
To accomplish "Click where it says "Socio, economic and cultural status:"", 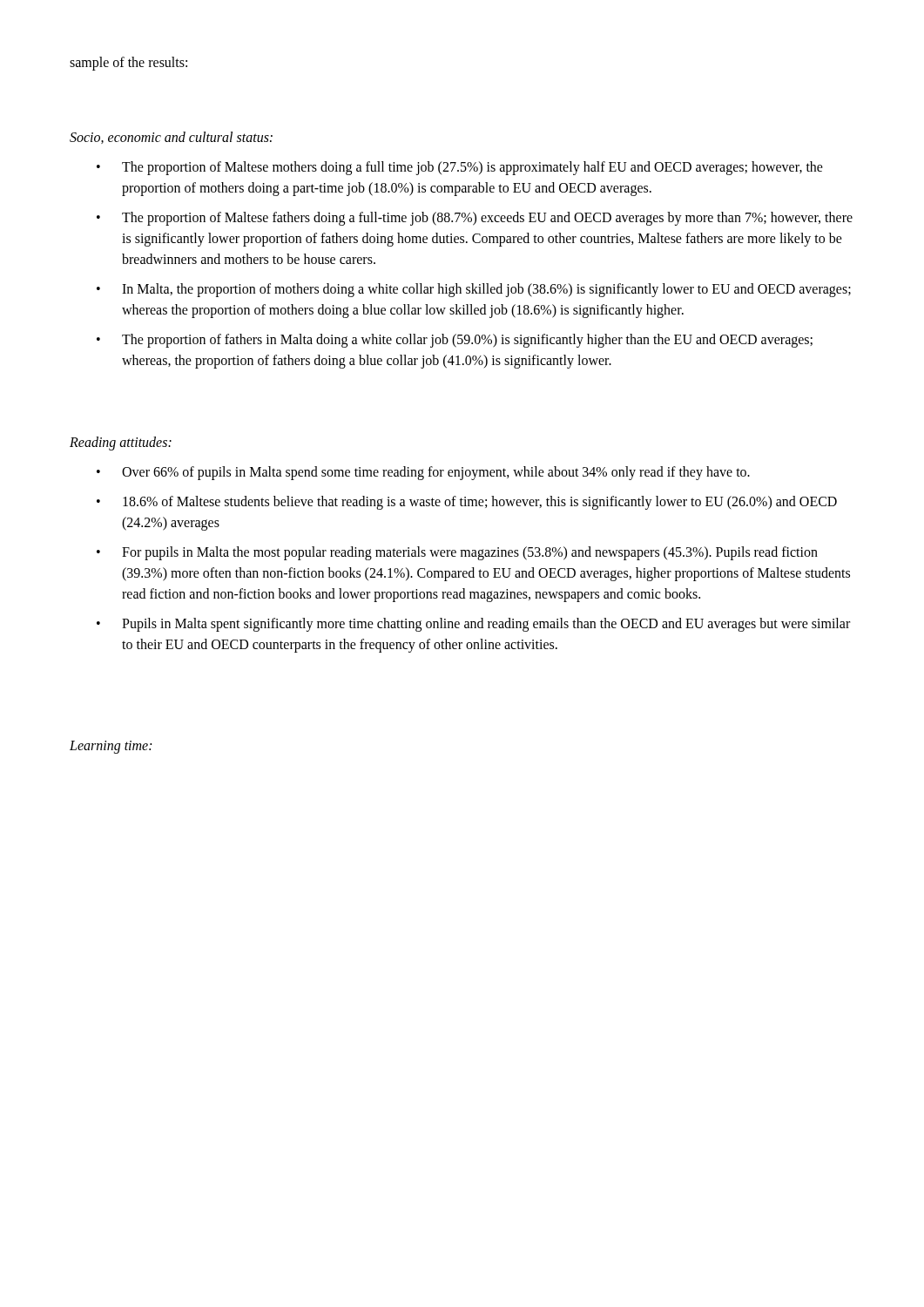I will point(172,137).
